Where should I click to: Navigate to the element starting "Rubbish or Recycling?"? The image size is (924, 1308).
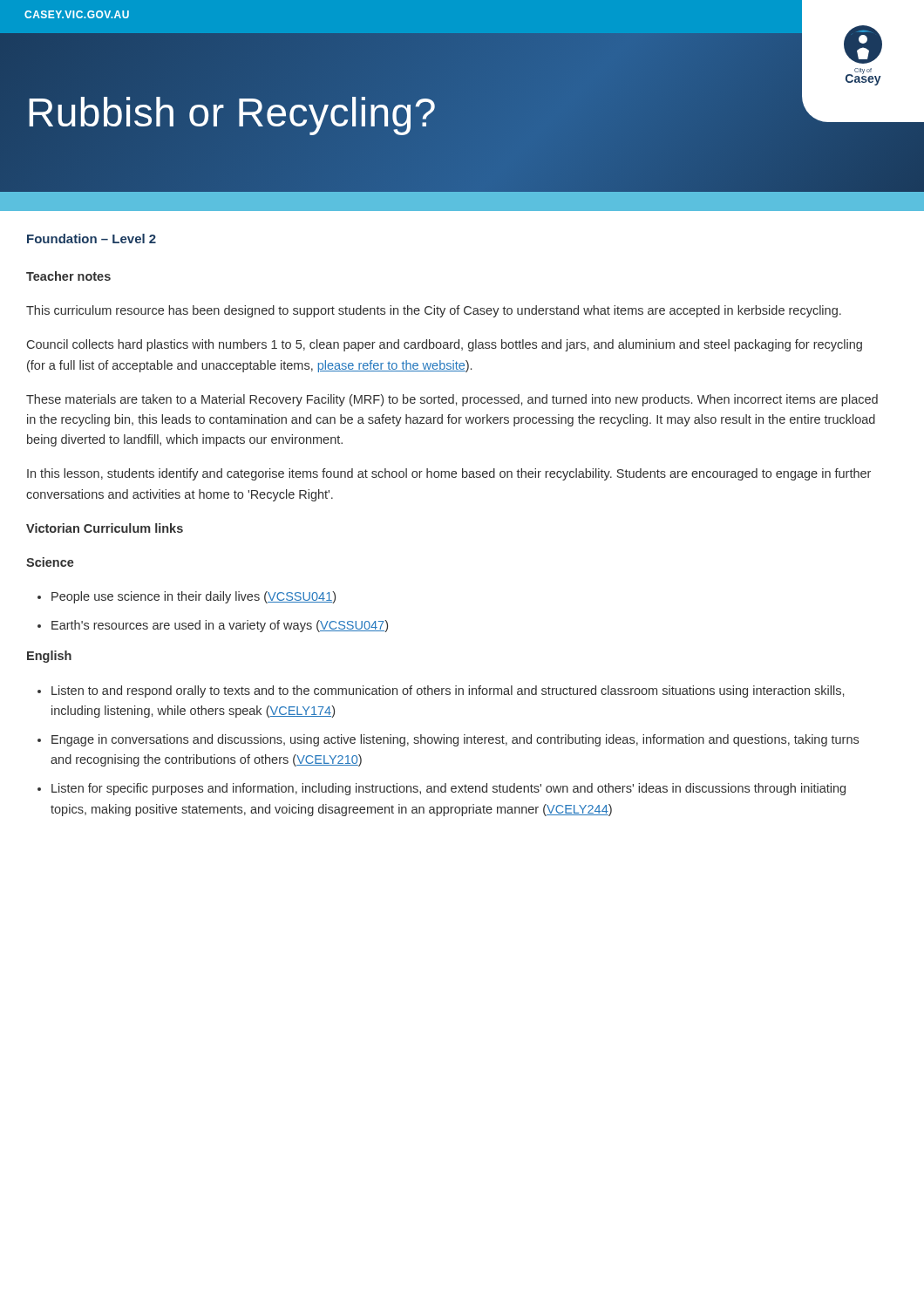pyautogui.click(x=231, y=112)
